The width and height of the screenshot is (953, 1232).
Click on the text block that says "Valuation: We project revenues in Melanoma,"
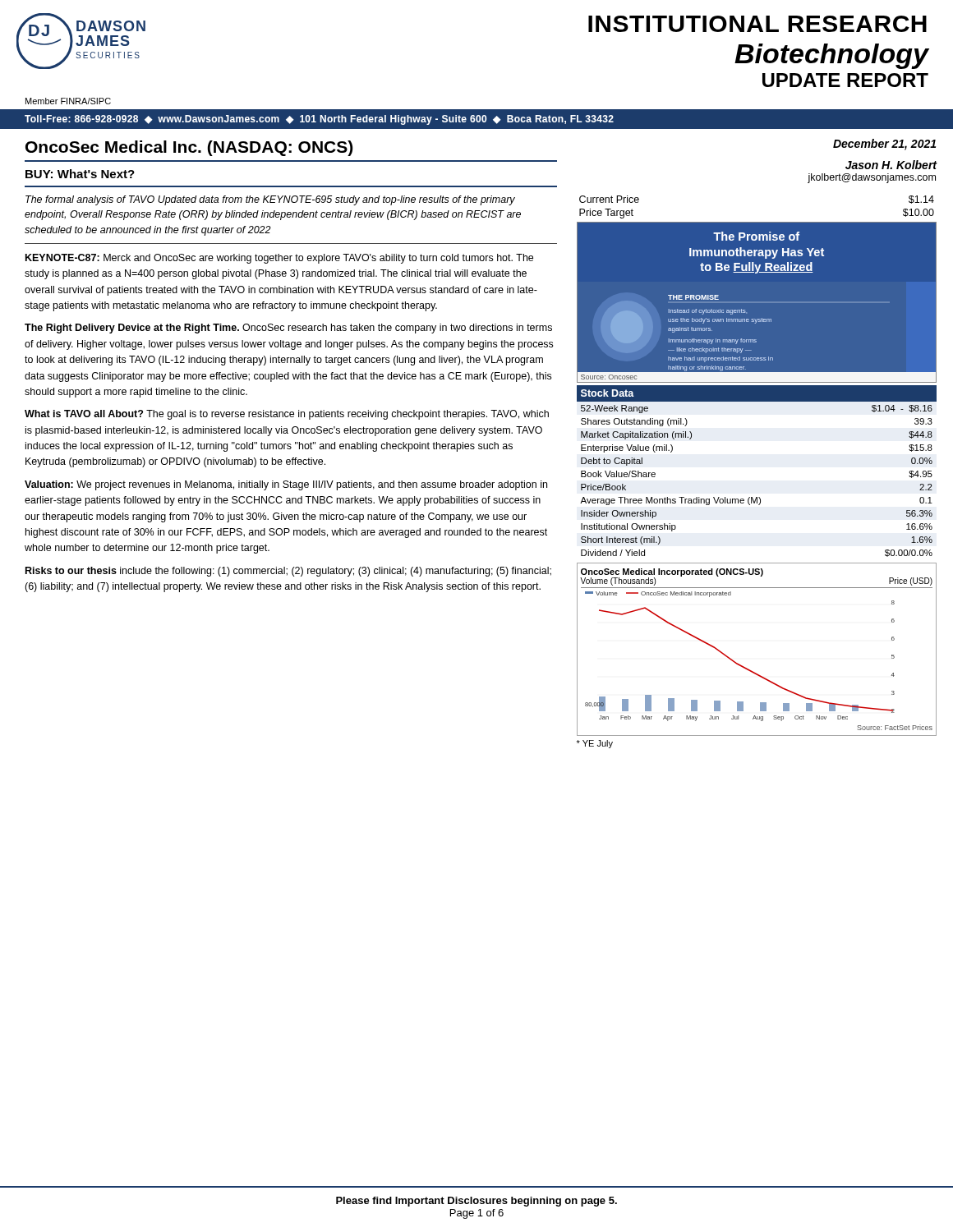click(291, 517)
